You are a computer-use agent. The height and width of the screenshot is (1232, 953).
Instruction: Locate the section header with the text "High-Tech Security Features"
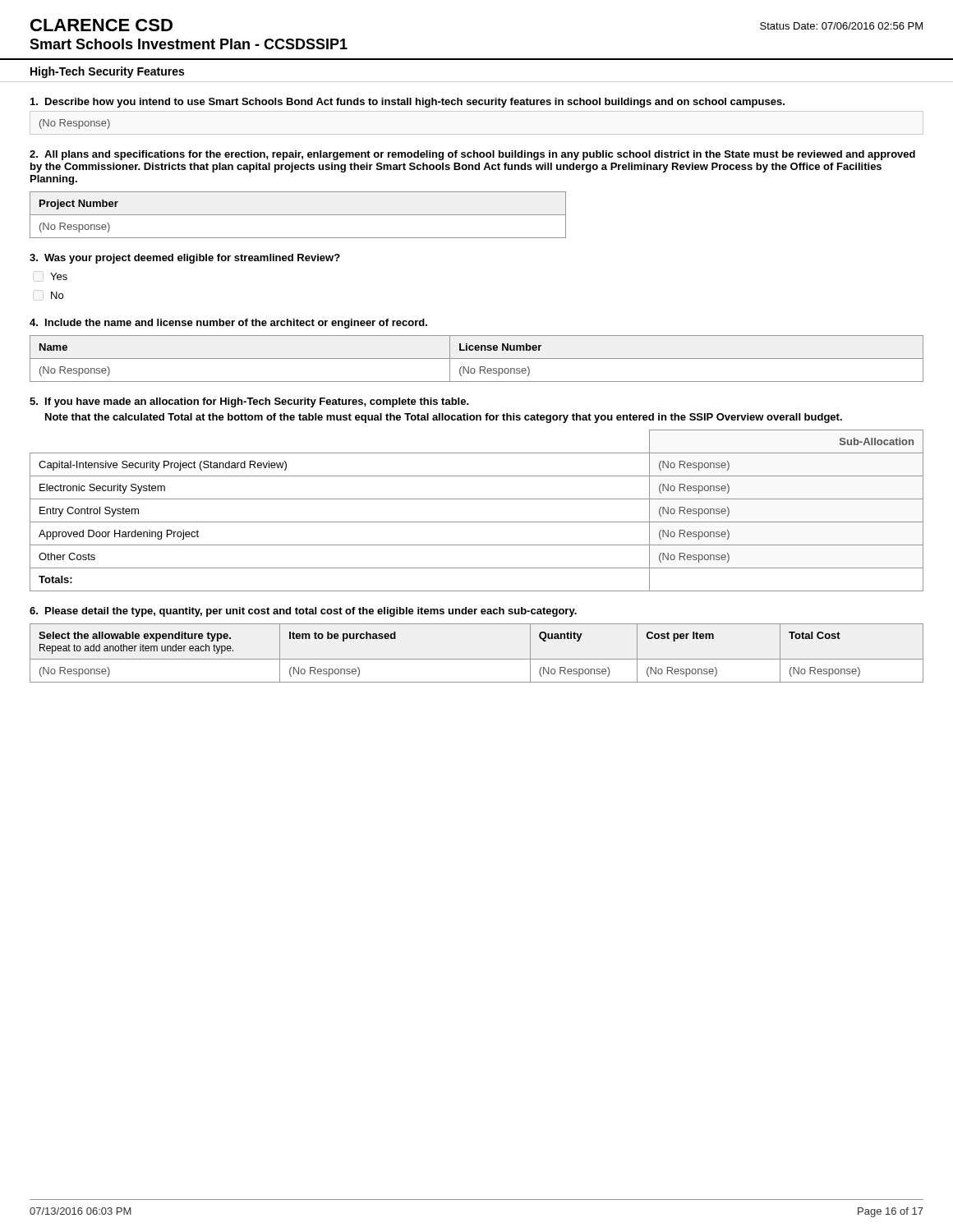click(x=107, y=71)
